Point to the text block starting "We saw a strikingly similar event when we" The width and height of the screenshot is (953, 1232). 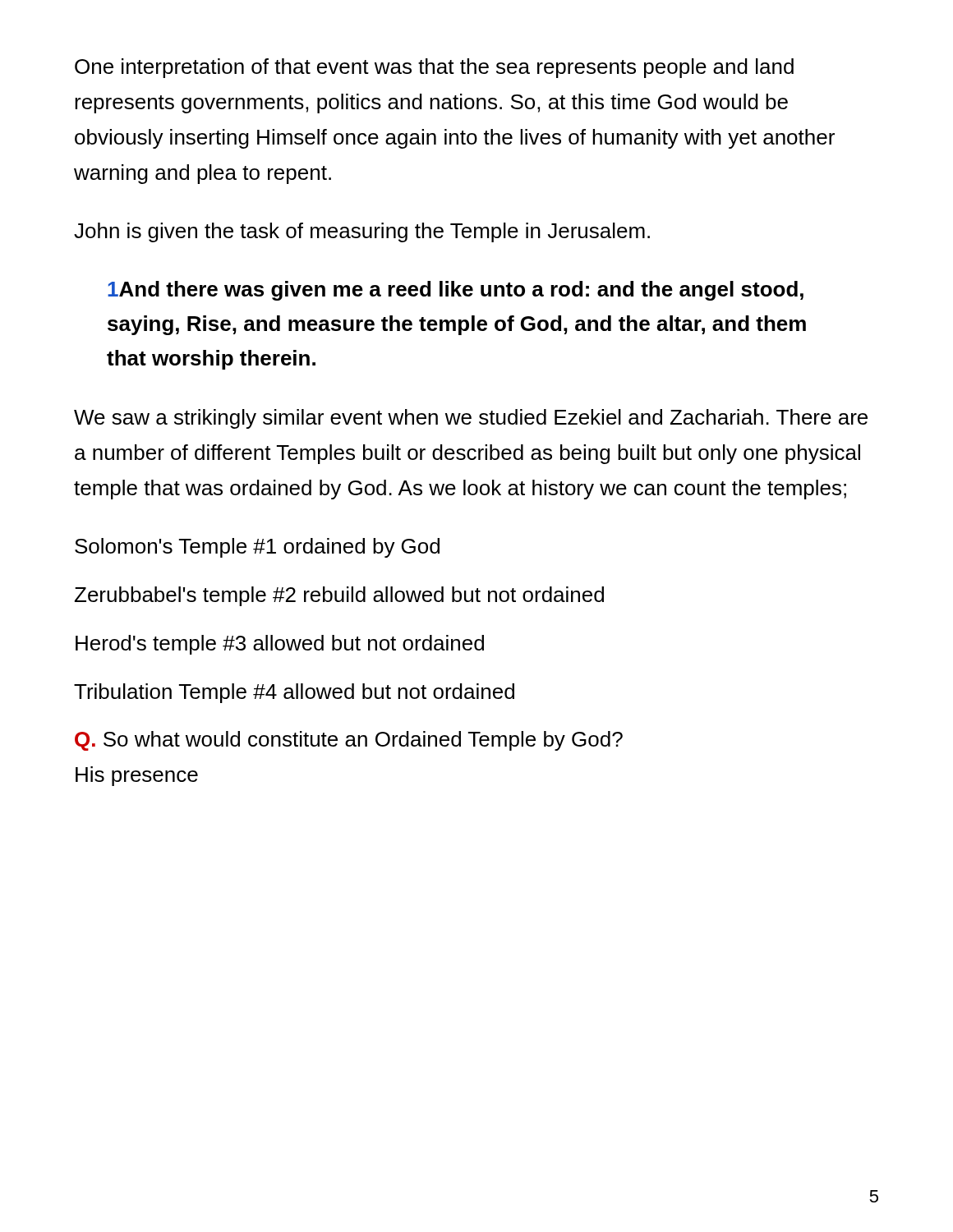click(x=471, y=453)
